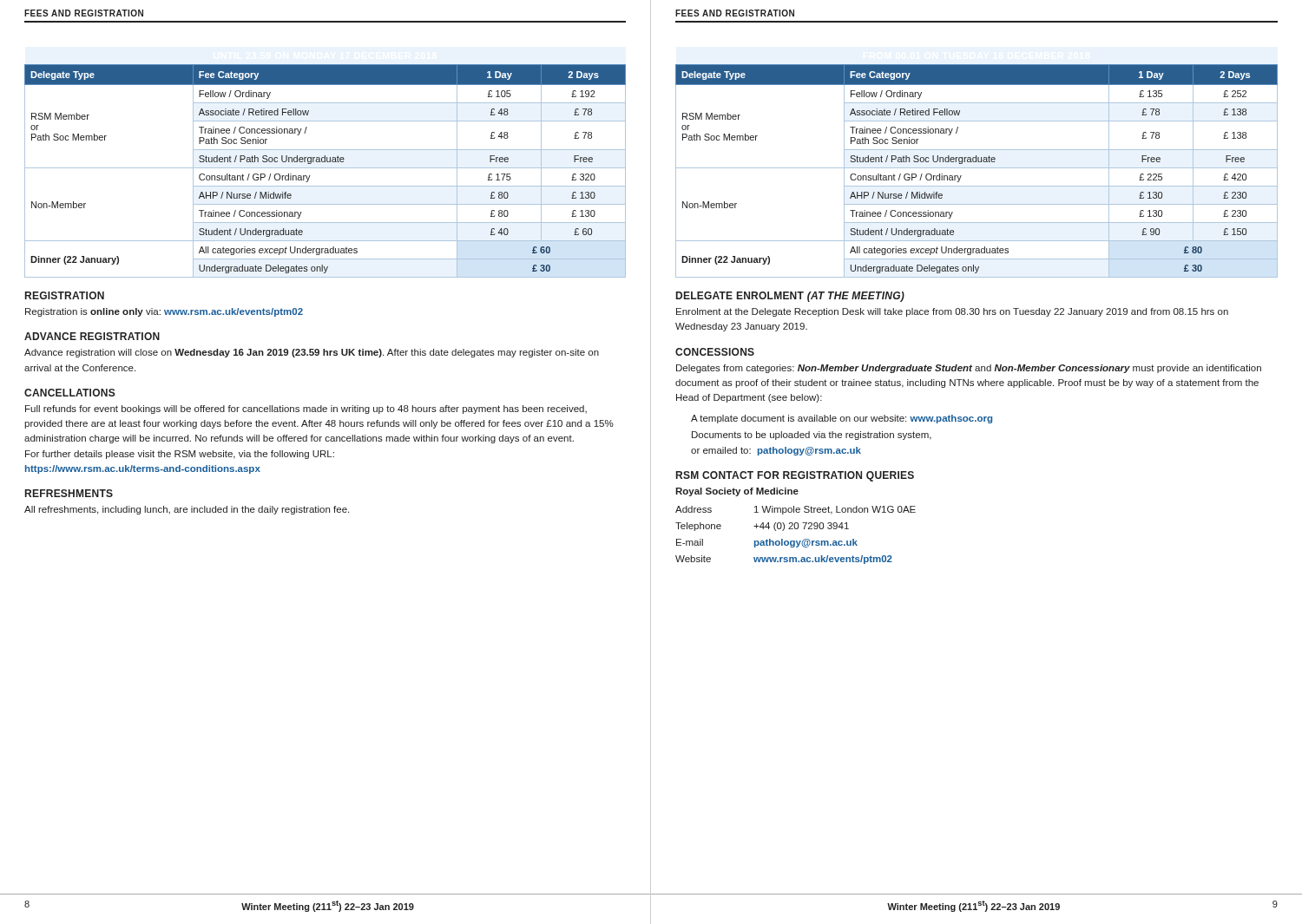Image resolution: width=1302 pixels, height=924 pixels.
Task: Select the block starting "or emailed to: pathology@rsm.ac.uk"
Action: click(x=776, y=450)
